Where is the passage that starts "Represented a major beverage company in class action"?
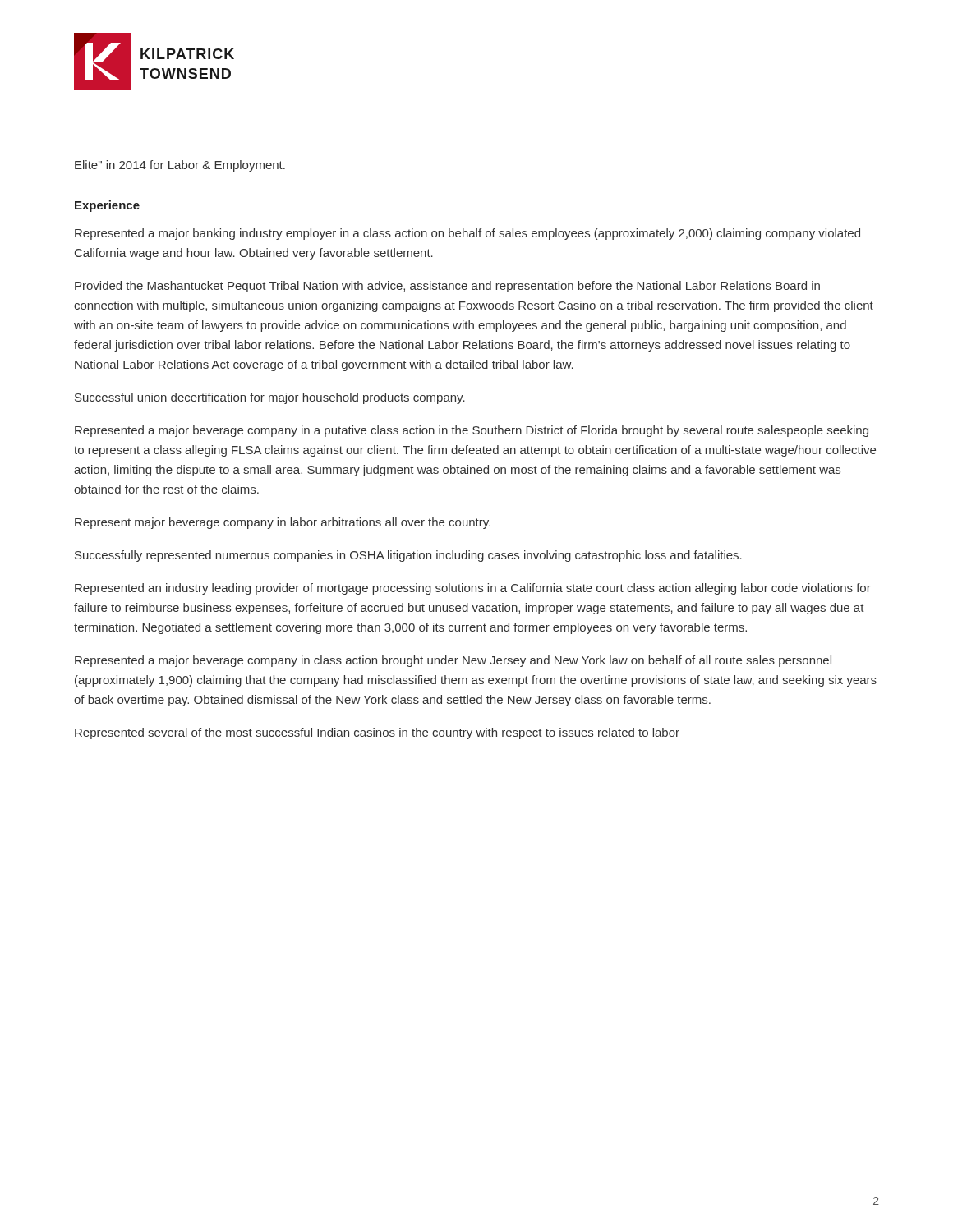 click(x=475, y=679)
